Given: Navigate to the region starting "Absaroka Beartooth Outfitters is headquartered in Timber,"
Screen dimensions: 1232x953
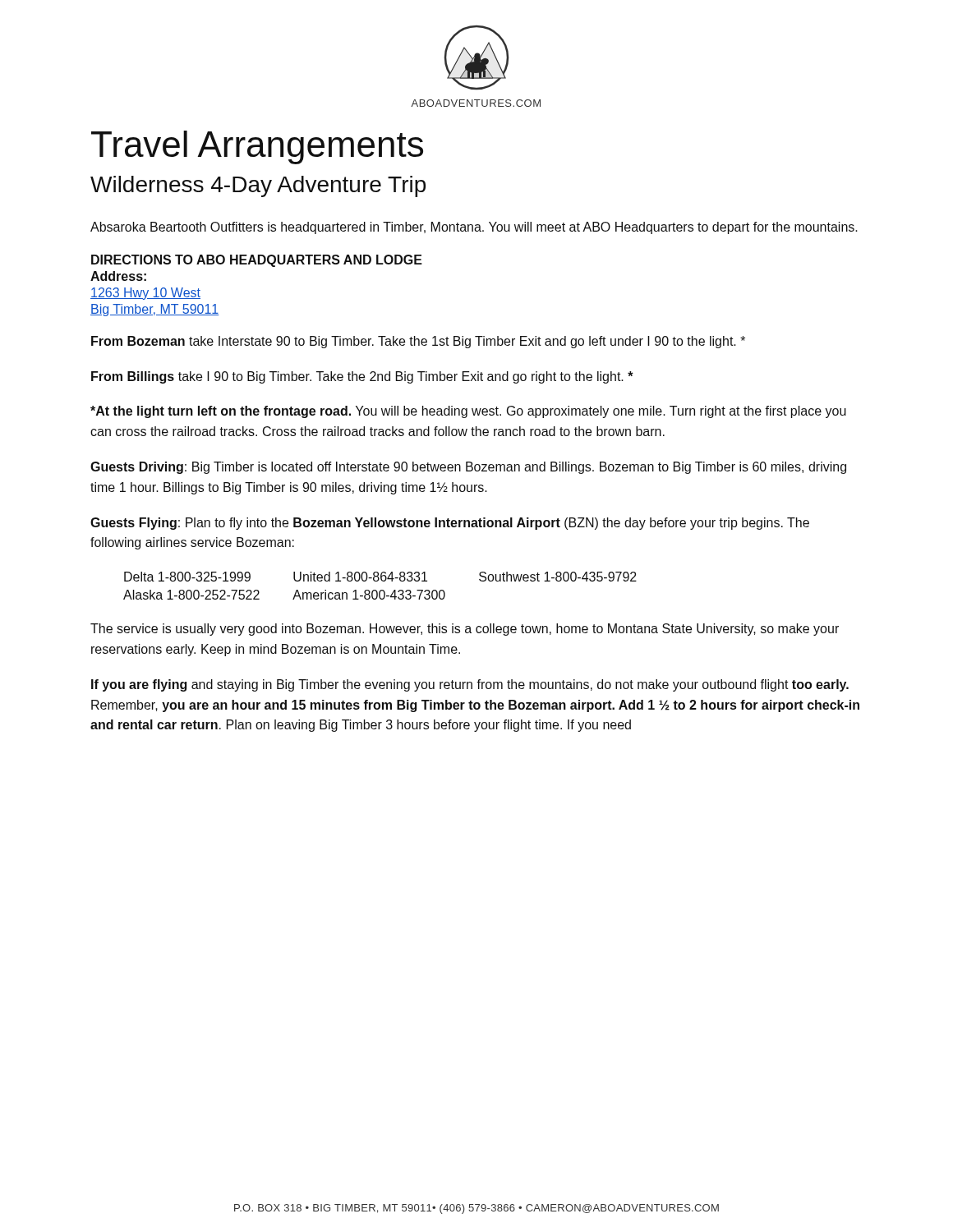Looking at the screenshot, I should (x=474, y=227).
